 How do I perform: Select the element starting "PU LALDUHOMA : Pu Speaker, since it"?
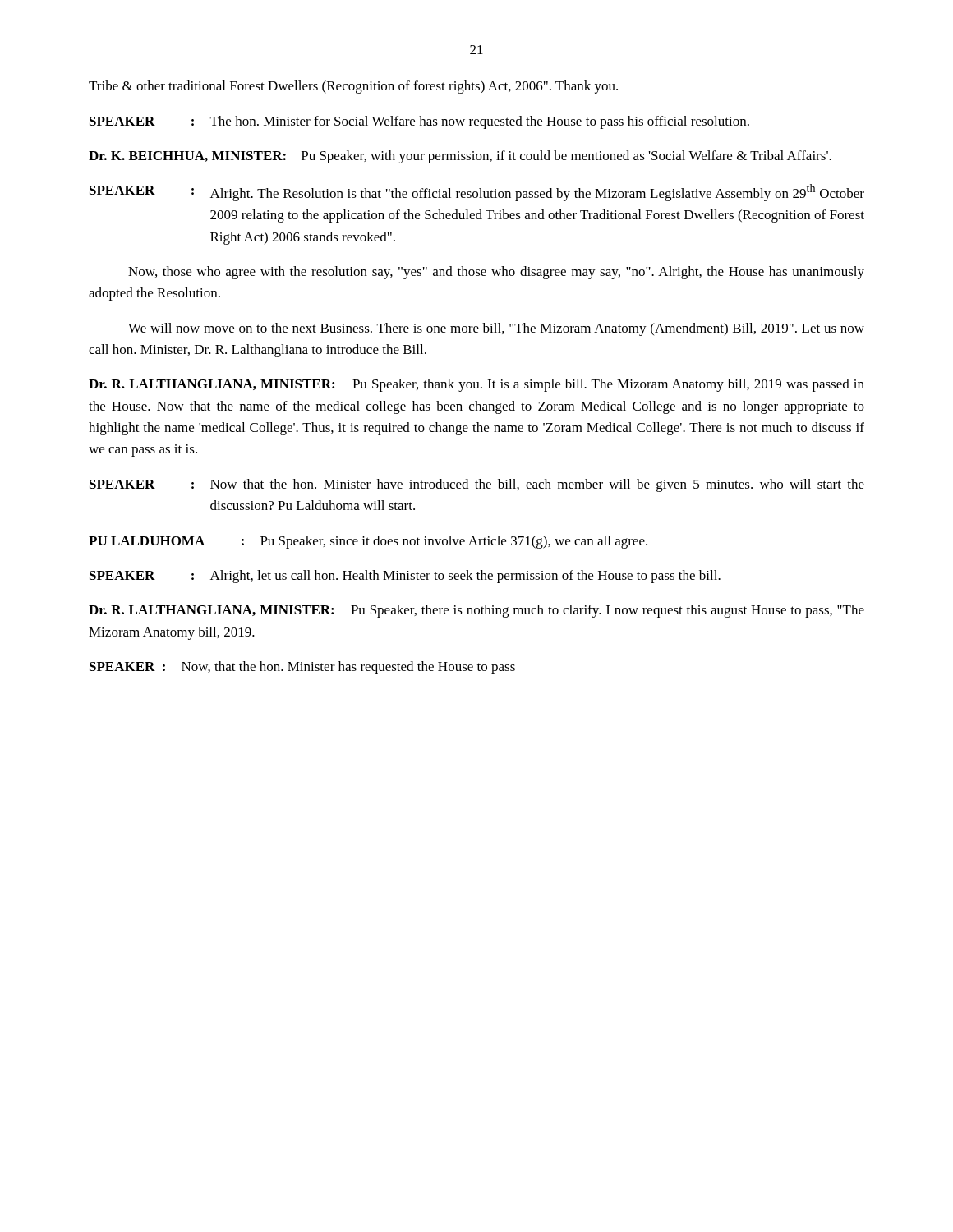[x=476, y=541]
